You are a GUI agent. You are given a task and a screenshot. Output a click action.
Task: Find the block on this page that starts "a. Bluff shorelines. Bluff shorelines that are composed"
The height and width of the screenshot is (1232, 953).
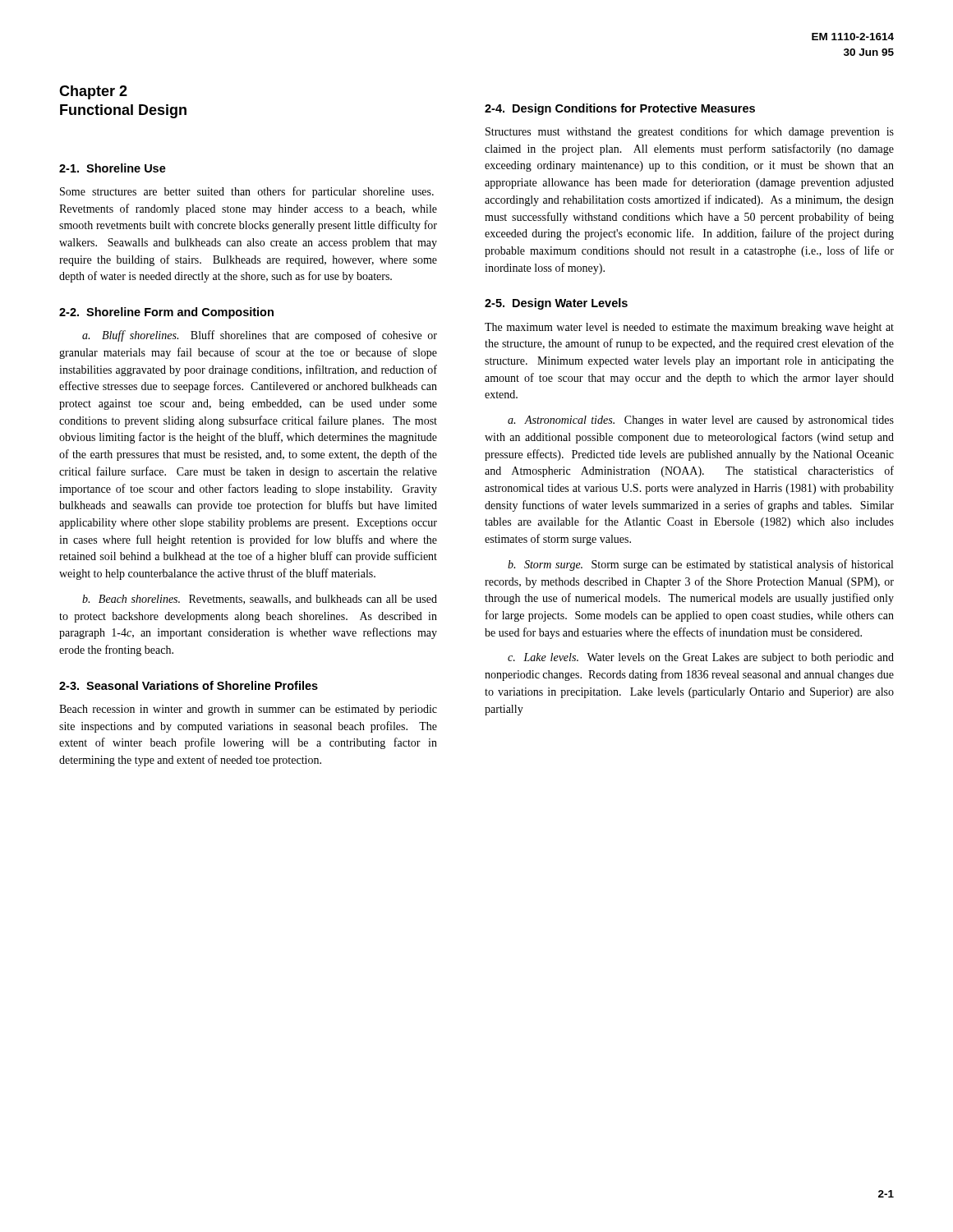tap(248, 494)
